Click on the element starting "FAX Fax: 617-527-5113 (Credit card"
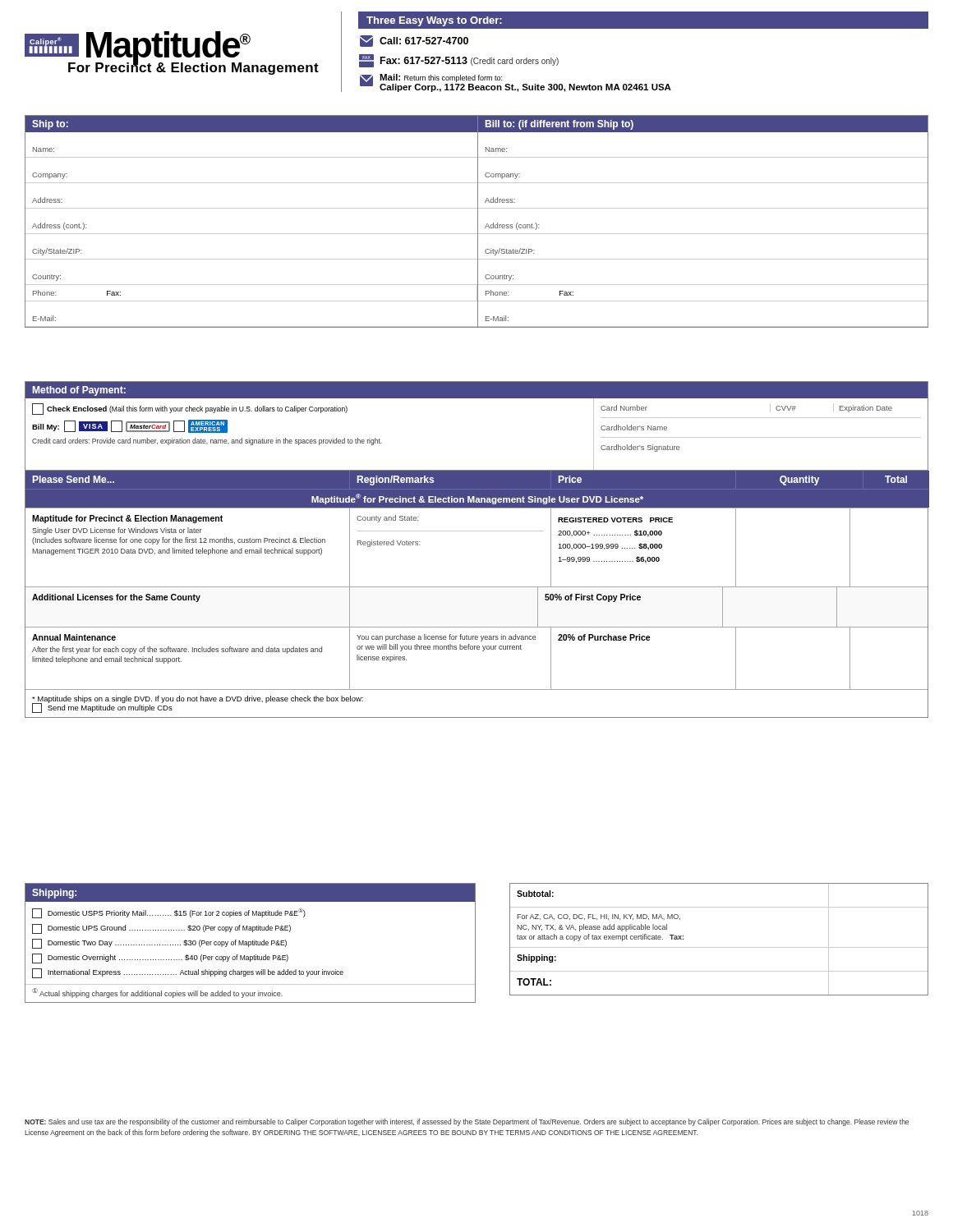The height and width of the screenshot is (1232, 953). [459, 61]
